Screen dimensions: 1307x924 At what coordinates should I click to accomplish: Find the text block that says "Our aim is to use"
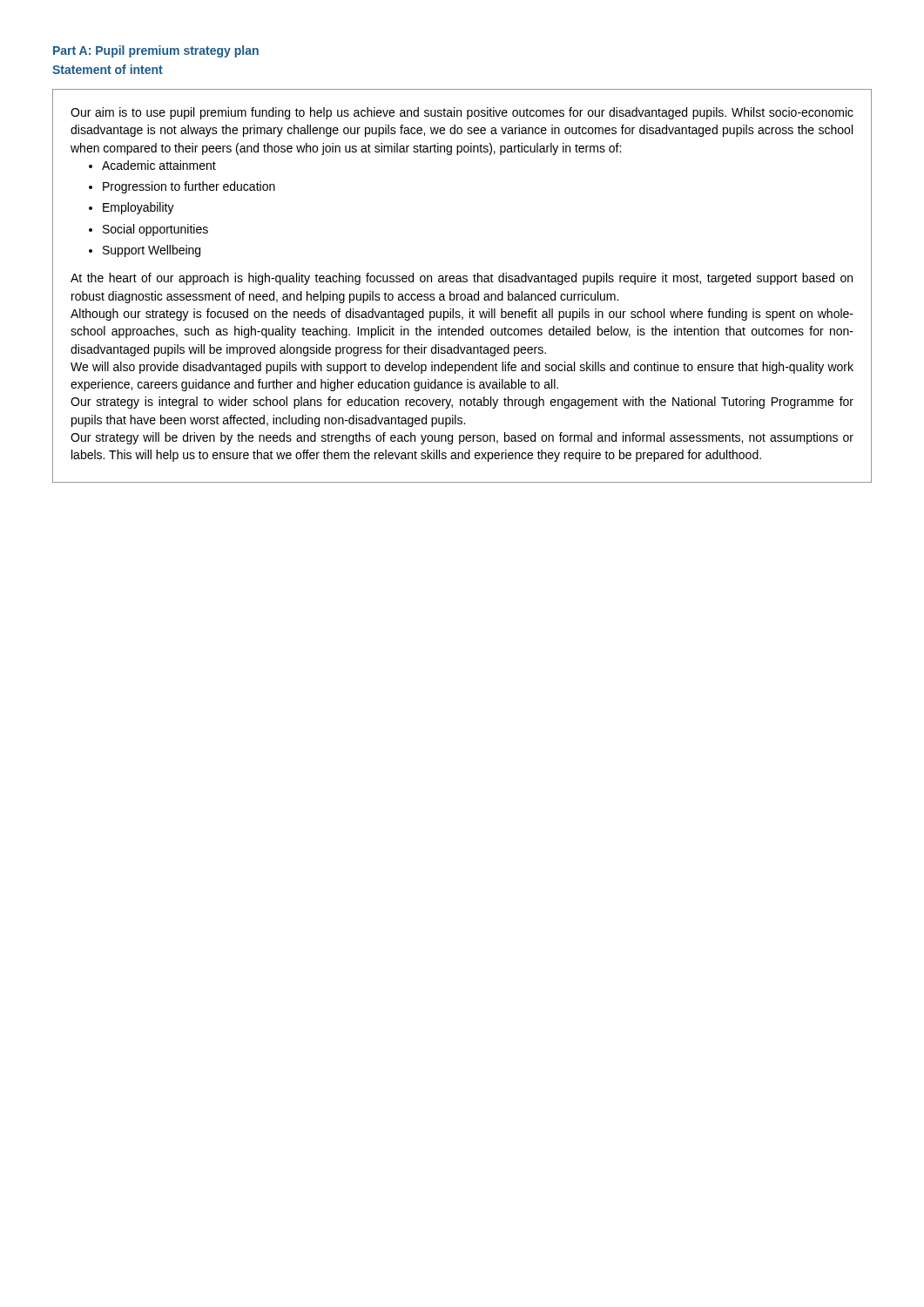[462, 130]
